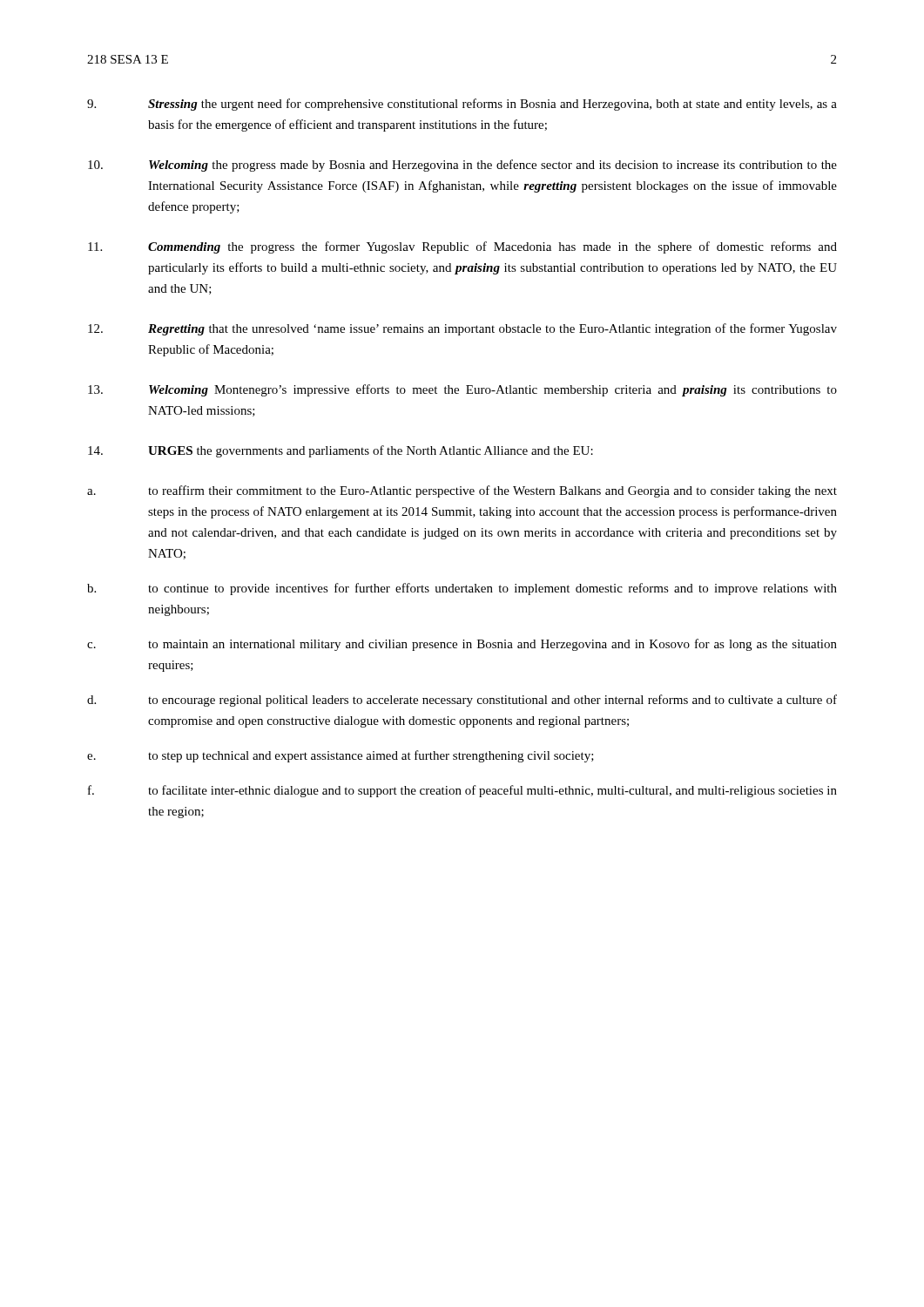924x1307 pixels.
Task: Locate the text starting "a. to reaffirm their commitment to the Euro-Atlantic"
Action: point(462,522)
